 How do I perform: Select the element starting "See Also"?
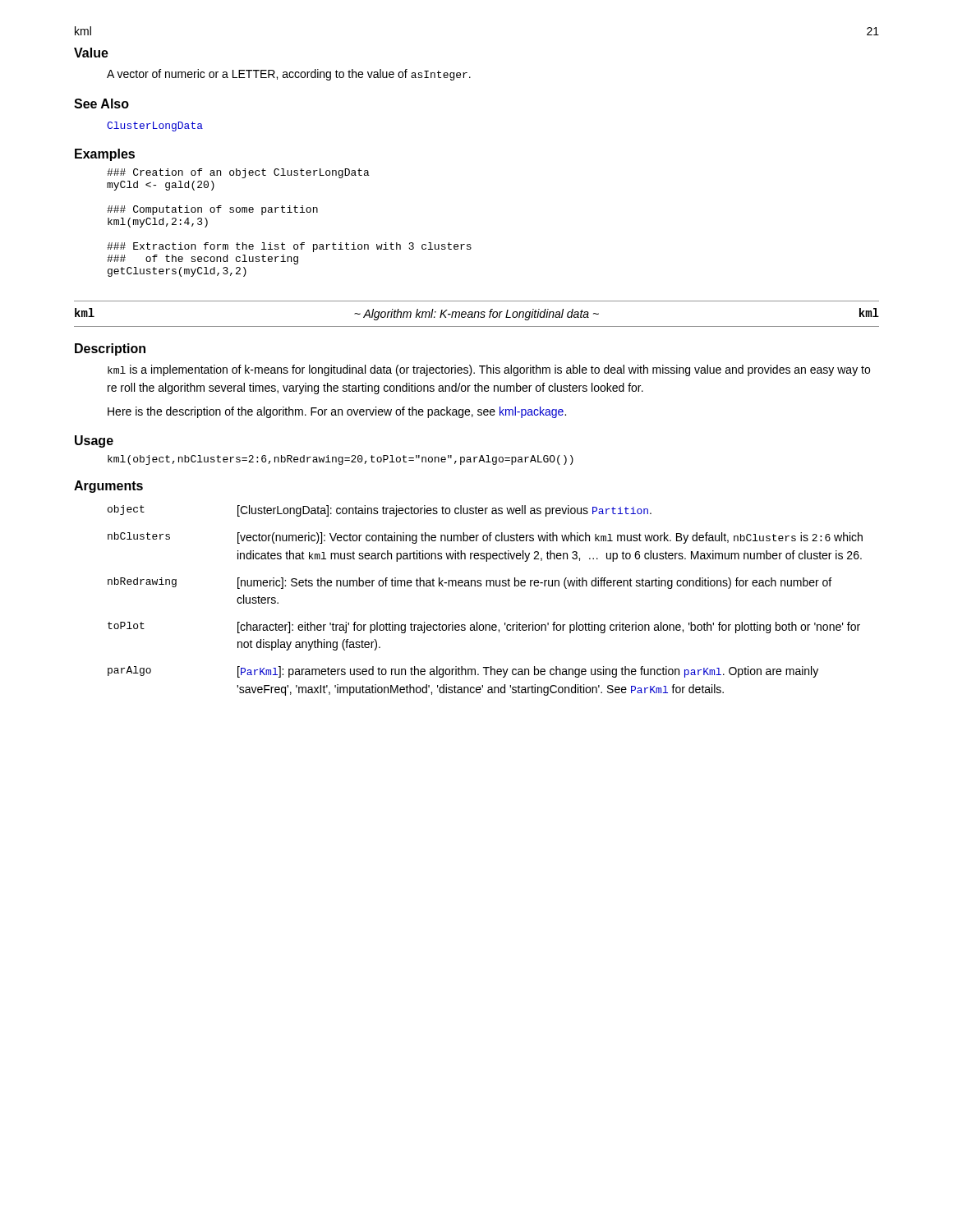(101, 103)
